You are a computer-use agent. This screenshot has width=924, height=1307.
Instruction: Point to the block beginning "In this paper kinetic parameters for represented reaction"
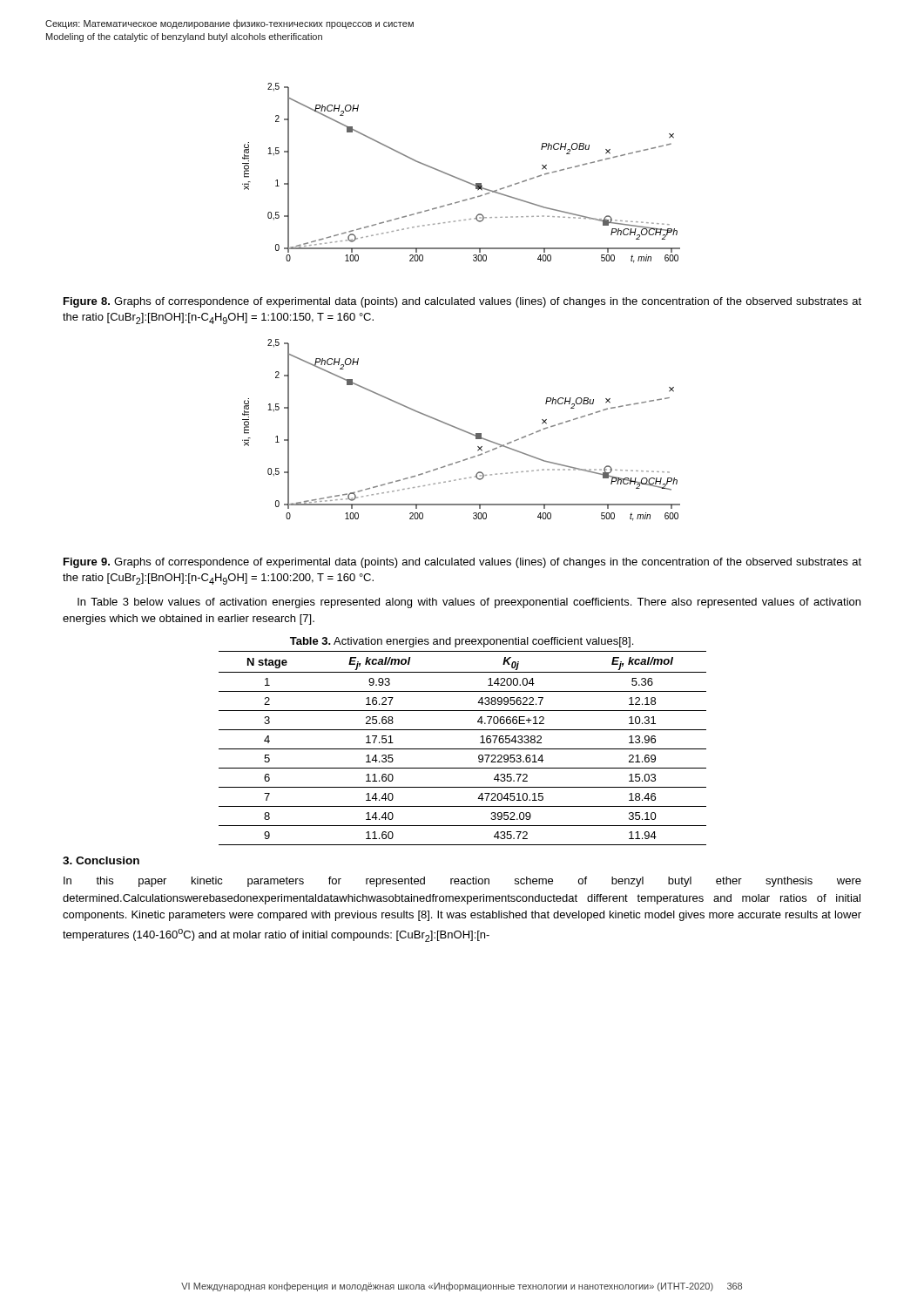click(462, 909)
